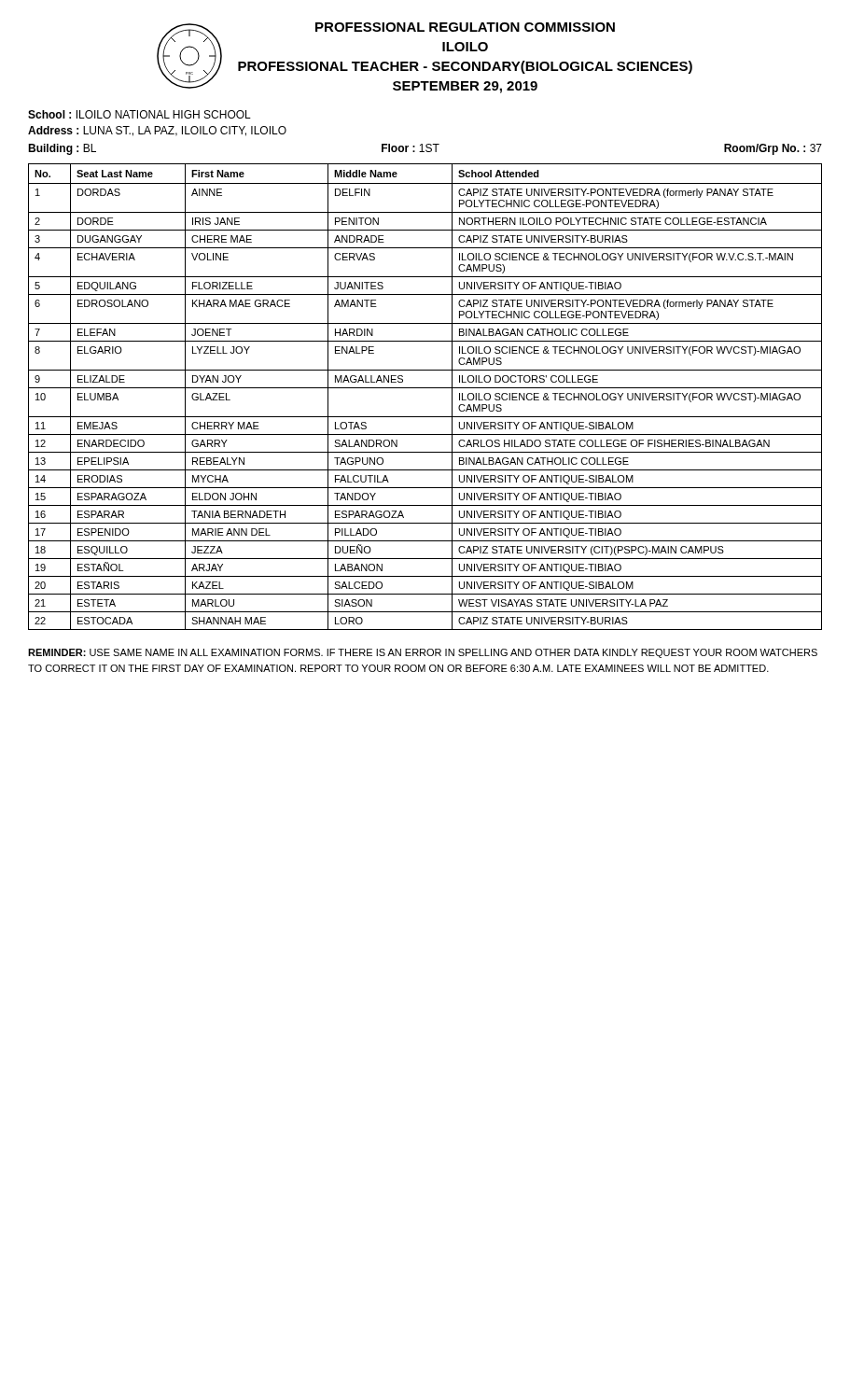
Task: Click the passage that begins "Room/Grp No. :"
Action: click(773, 148)
